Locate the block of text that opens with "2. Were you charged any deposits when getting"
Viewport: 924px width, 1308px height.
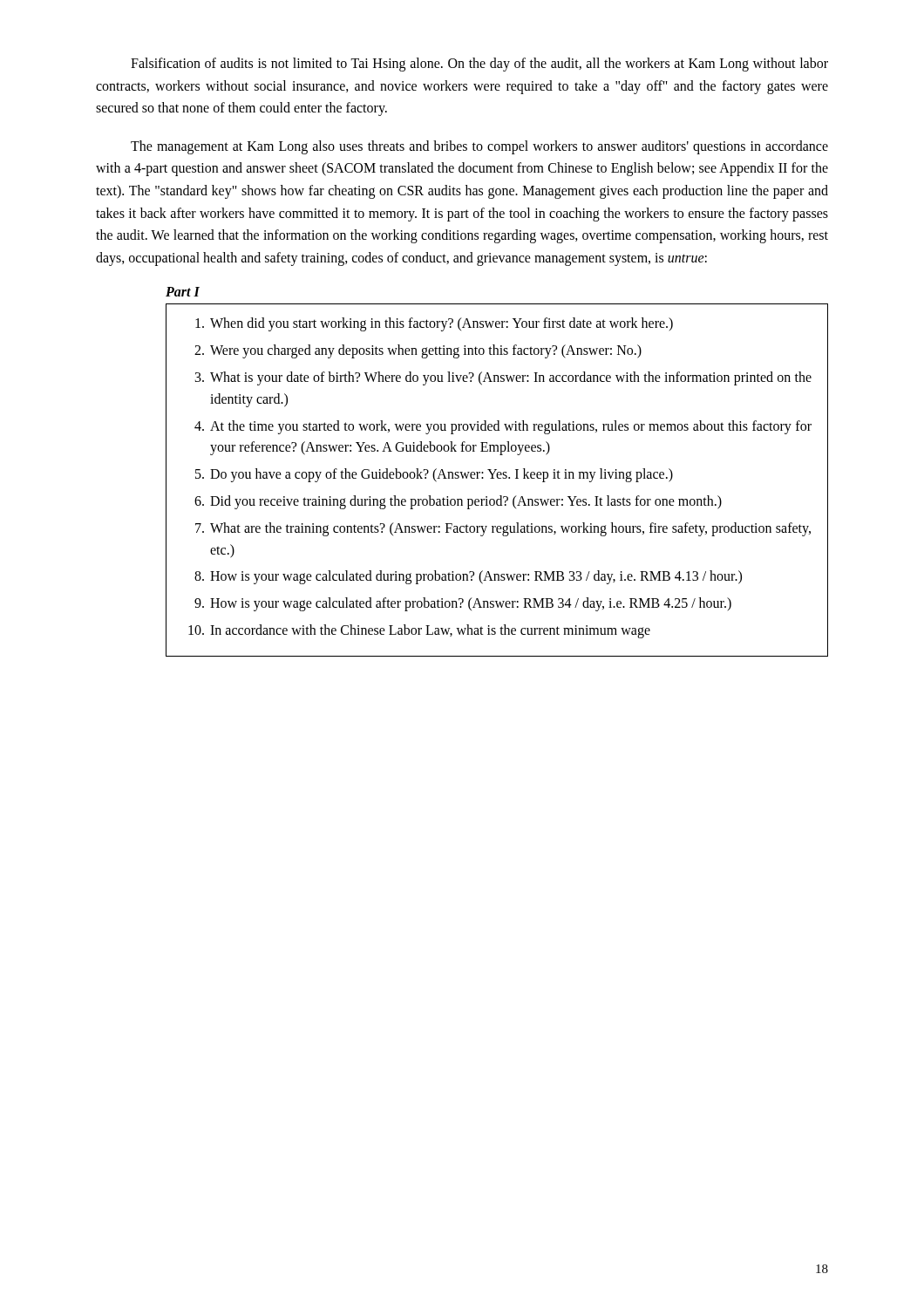[497, 351]
